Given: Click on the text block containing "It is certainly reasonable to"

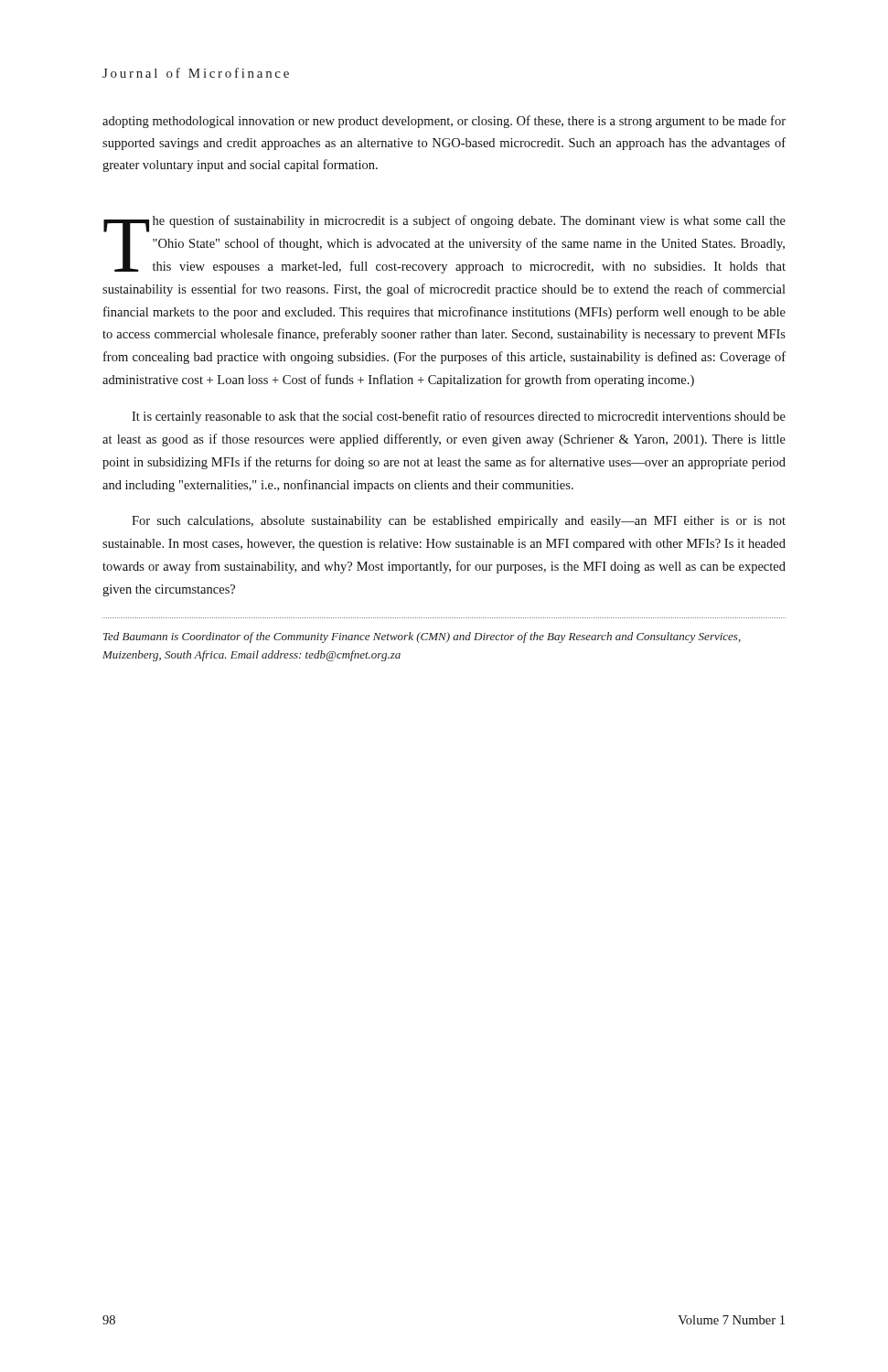Looking at the screenshot, I should tap(444, 450).
